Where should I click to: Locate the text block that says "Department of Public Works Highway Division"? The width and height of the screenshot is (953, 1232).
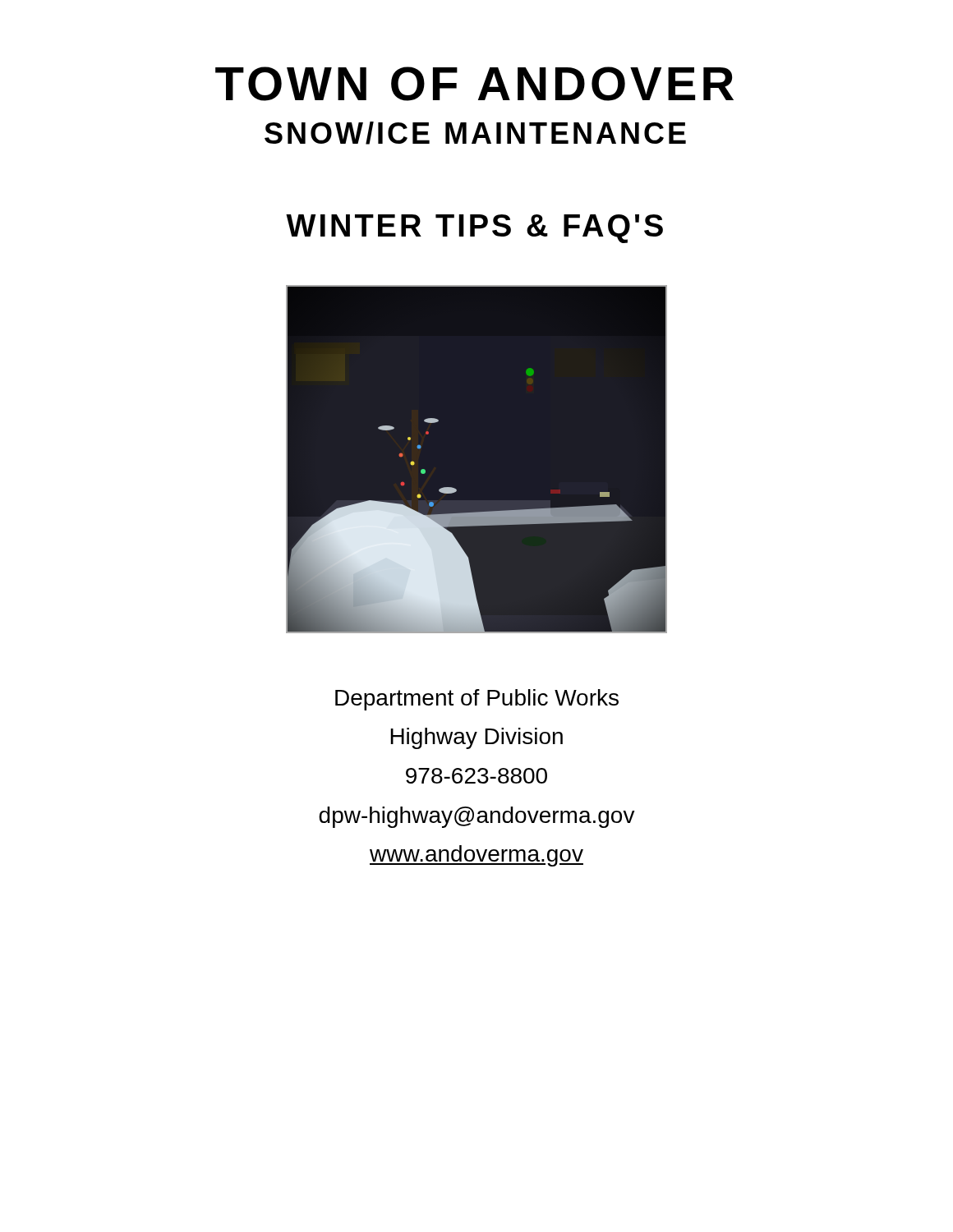click(x=476, y=776)
